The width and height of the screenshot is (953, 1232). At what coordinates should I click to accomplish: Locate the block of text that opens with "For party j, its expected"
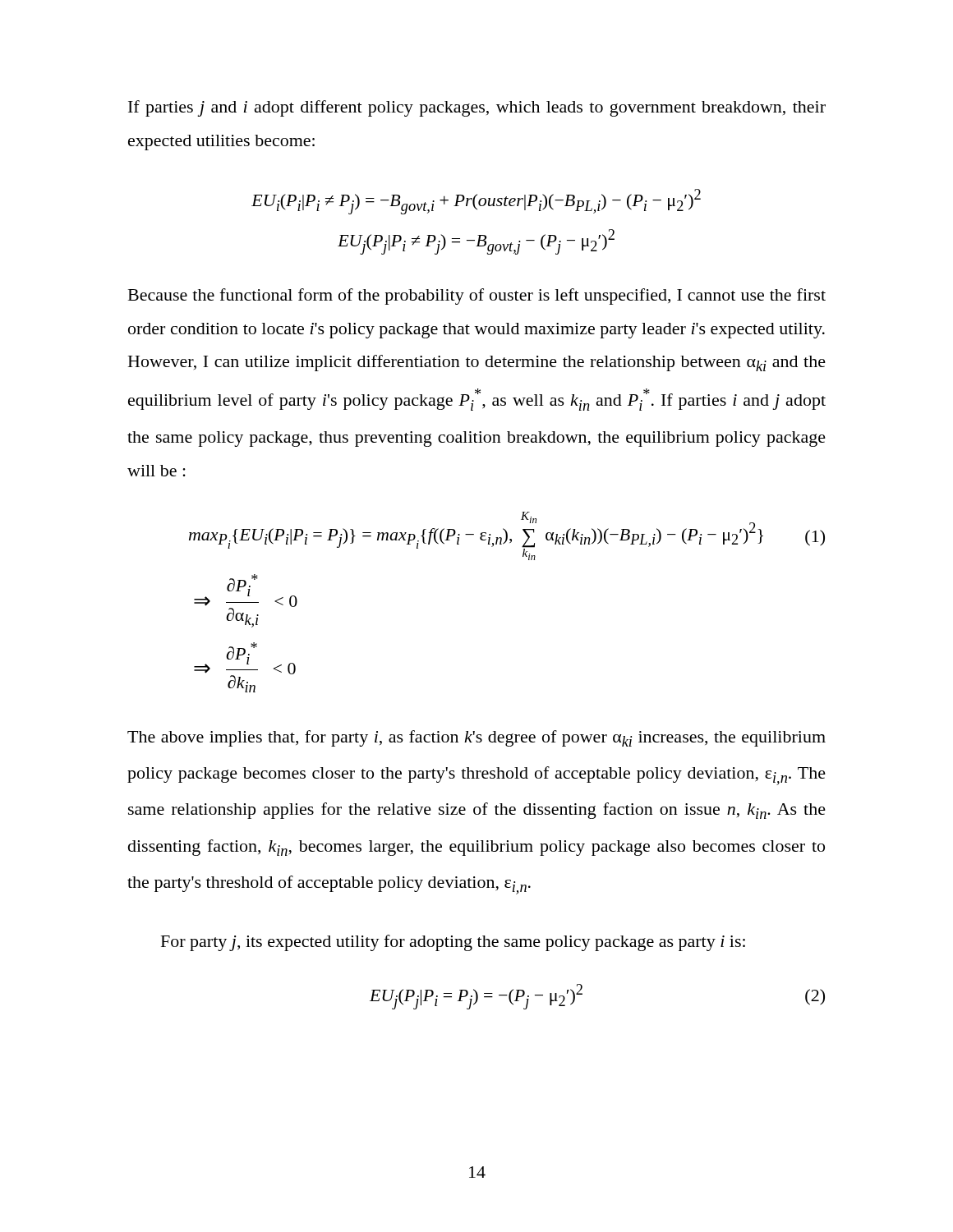click(453, 941)
